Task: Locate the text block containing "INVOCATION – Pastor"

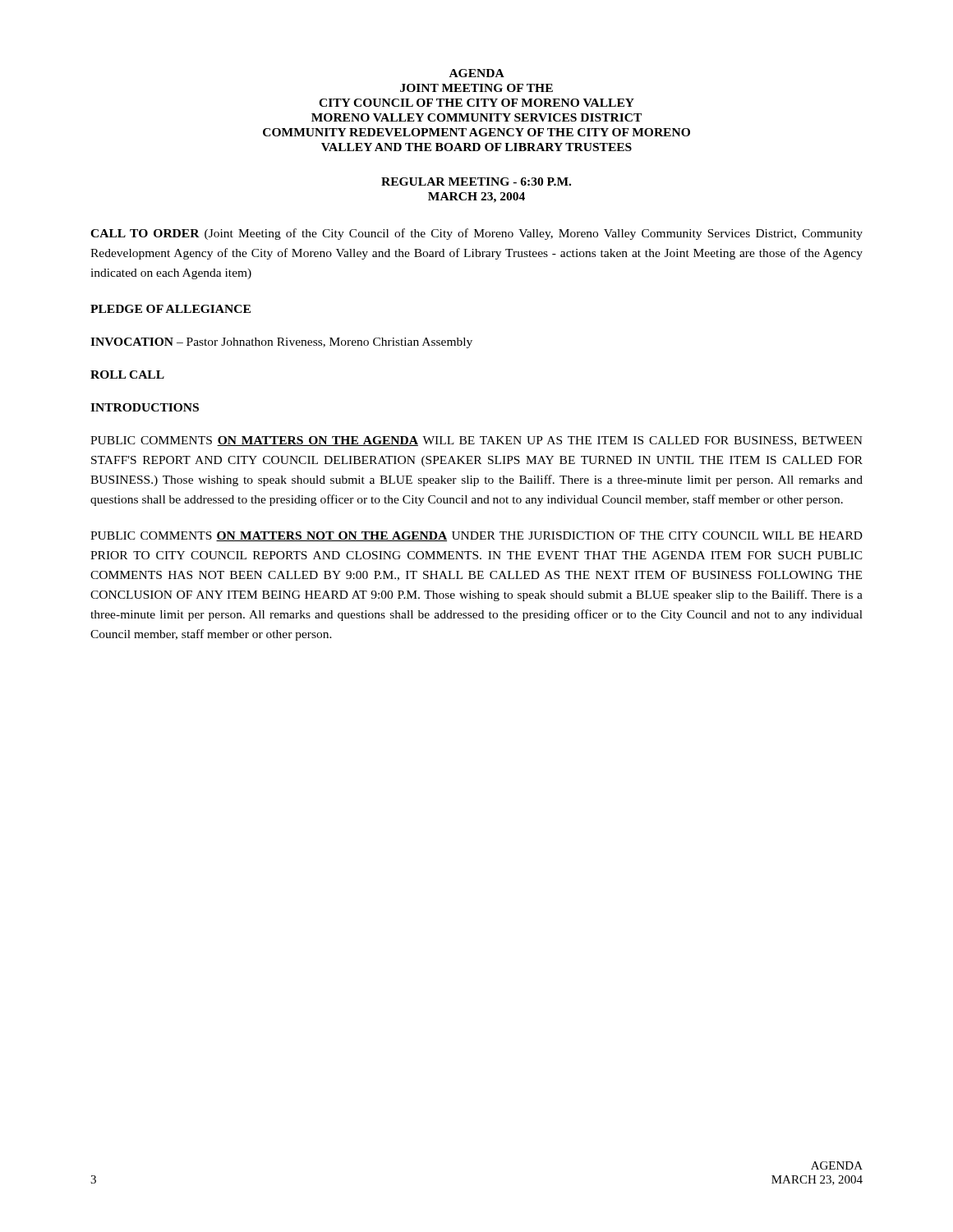Action: point(281,341)
